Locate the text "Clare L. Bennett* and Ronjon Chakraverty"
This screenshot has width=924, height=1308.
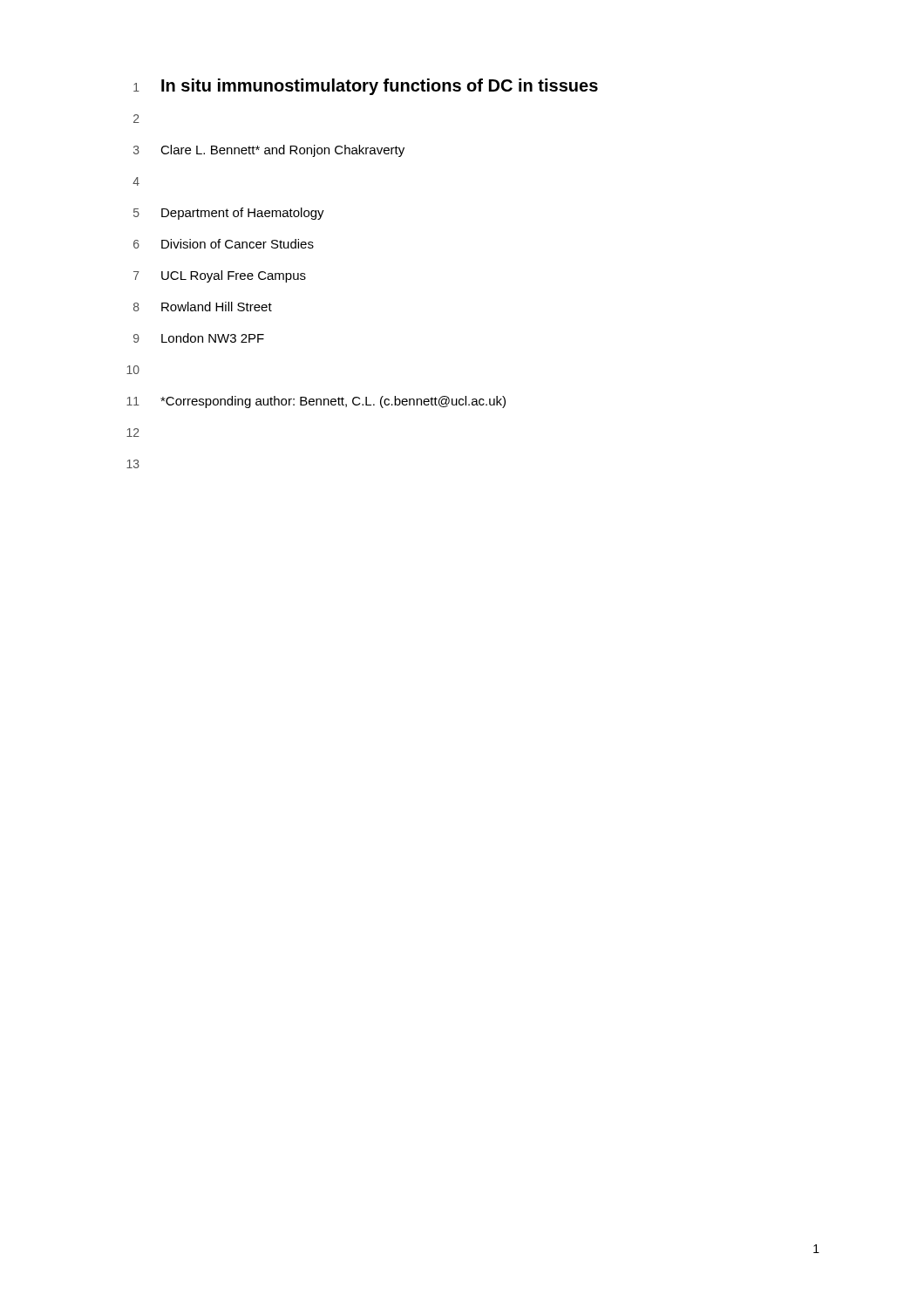[x=283, y=150]
